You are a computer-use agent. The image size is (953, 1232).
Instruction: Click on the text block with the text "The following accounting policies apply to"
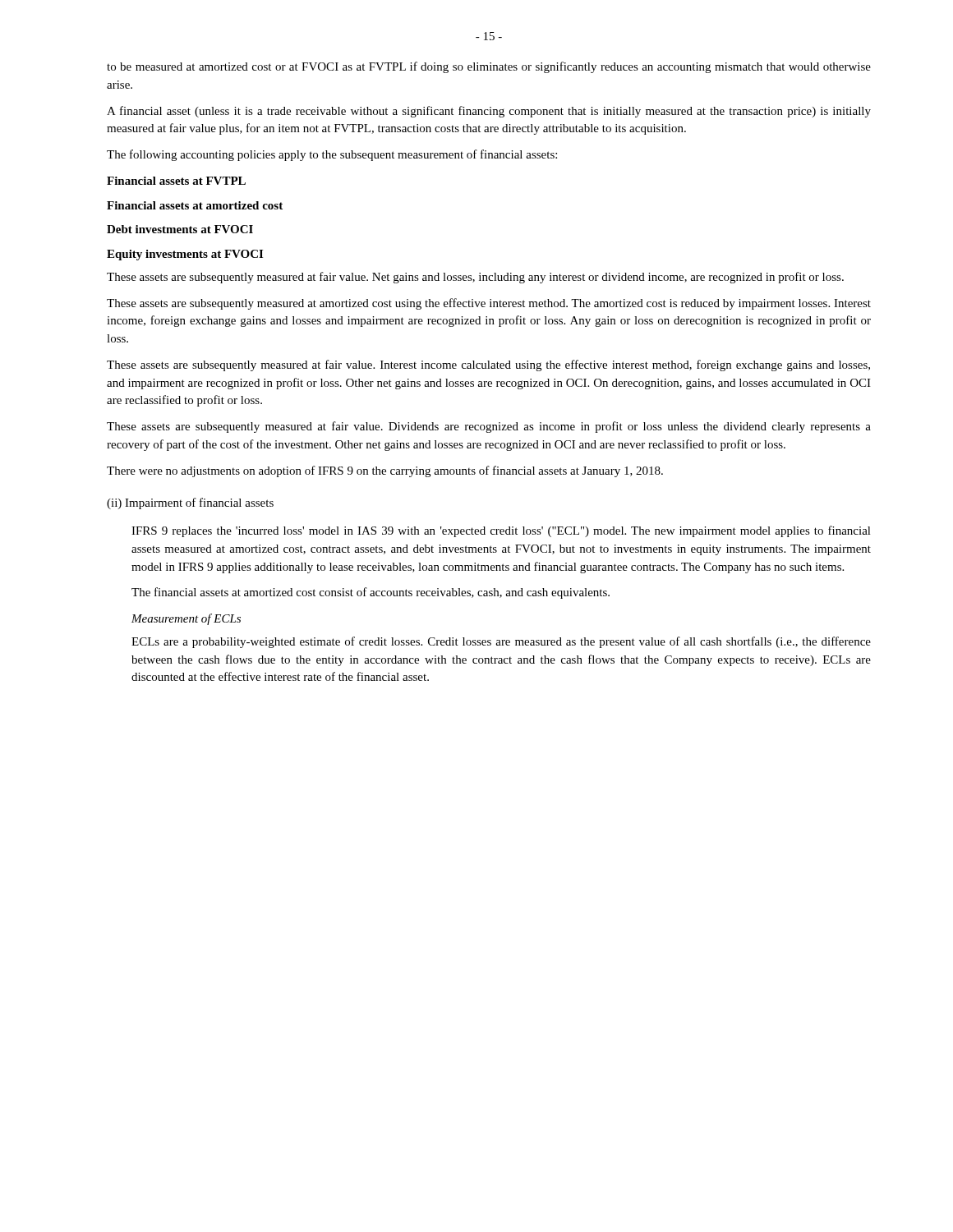tap(333, 154)
